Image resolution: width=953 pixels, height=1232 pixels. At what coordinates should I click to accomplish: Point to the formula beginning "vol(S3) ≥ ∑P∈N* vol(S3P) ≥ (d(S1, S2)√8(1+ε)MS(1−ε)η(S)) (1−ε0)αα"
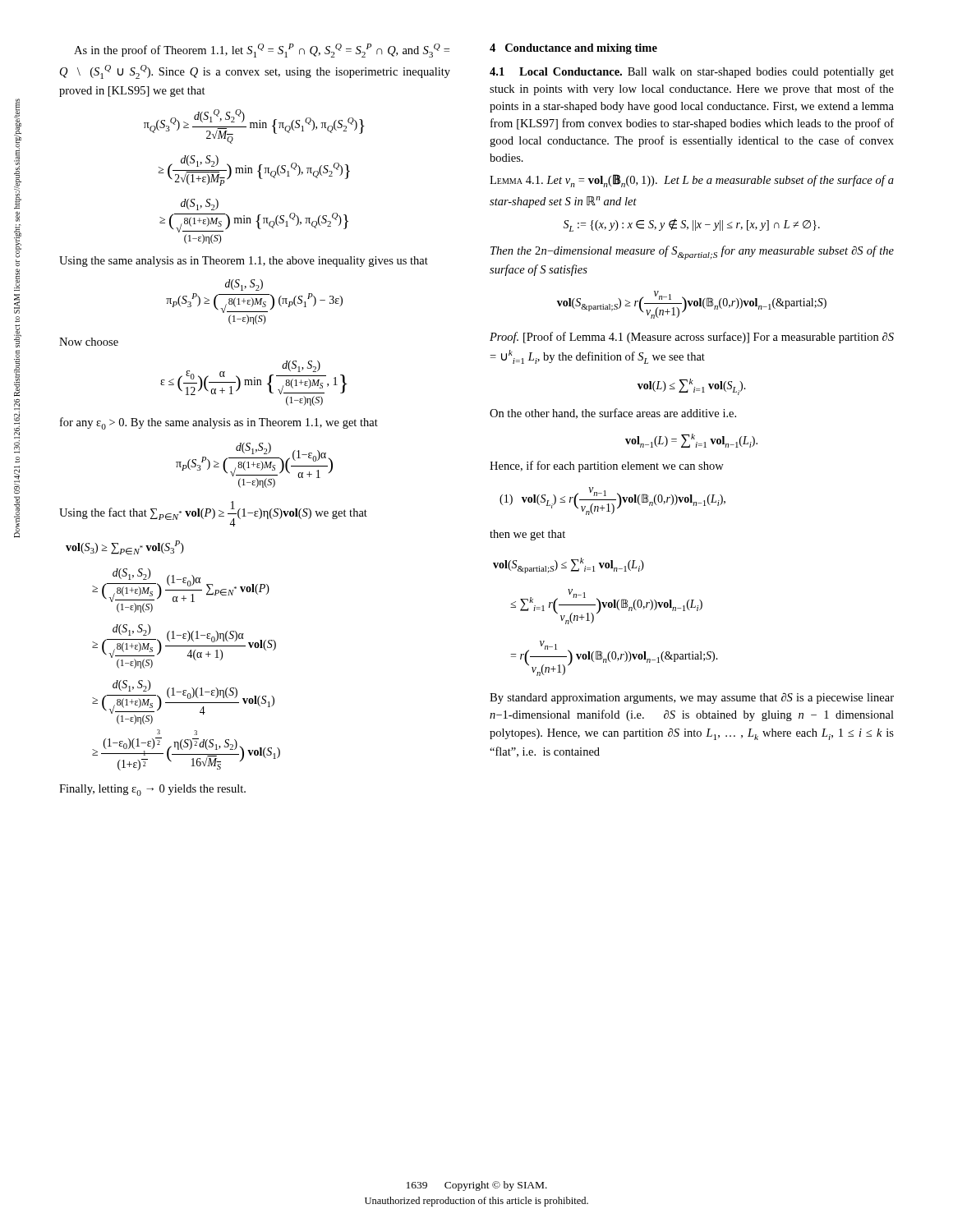pos(255,655)
